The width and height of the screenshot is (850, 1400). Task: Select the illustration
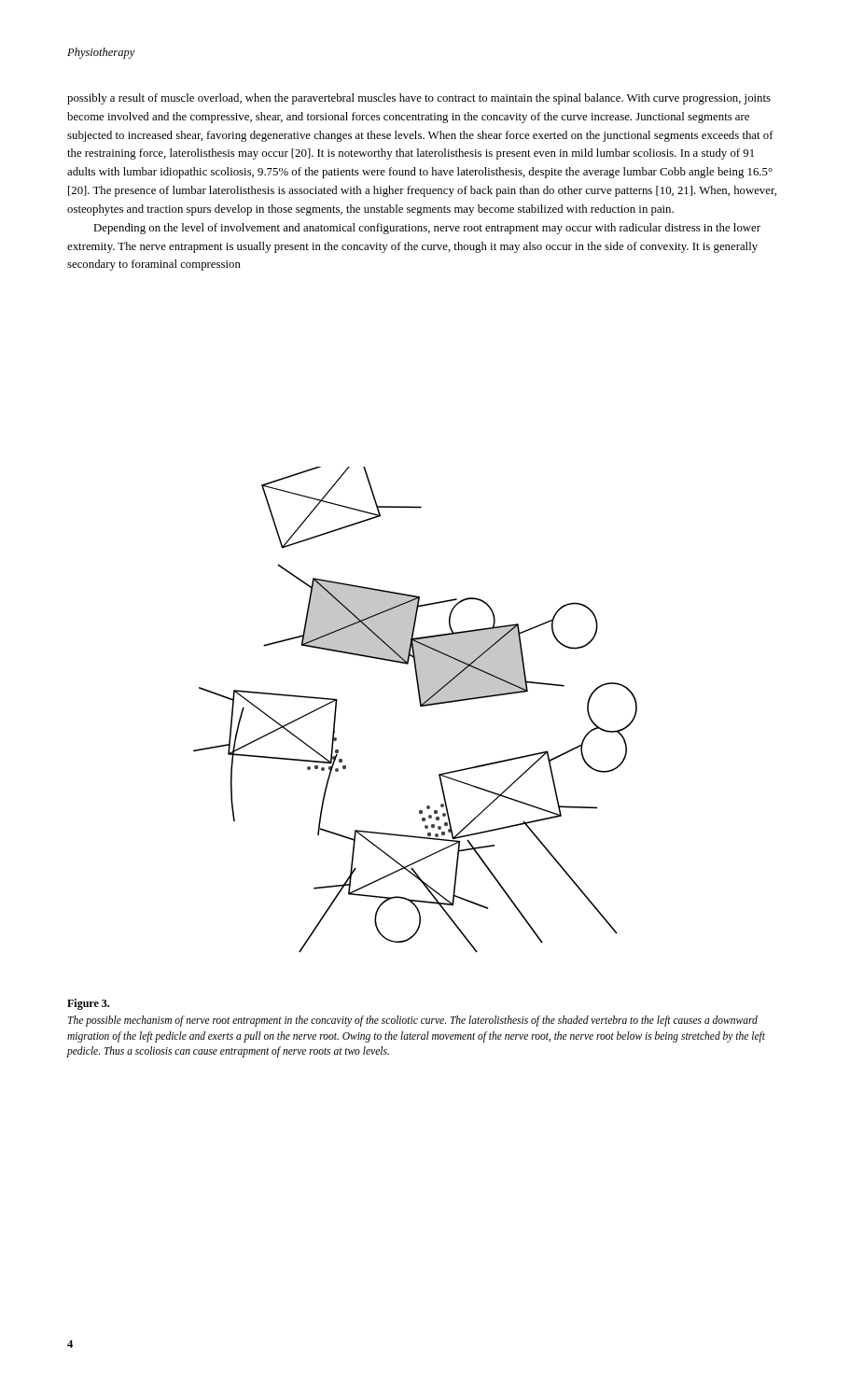(425, 719)
